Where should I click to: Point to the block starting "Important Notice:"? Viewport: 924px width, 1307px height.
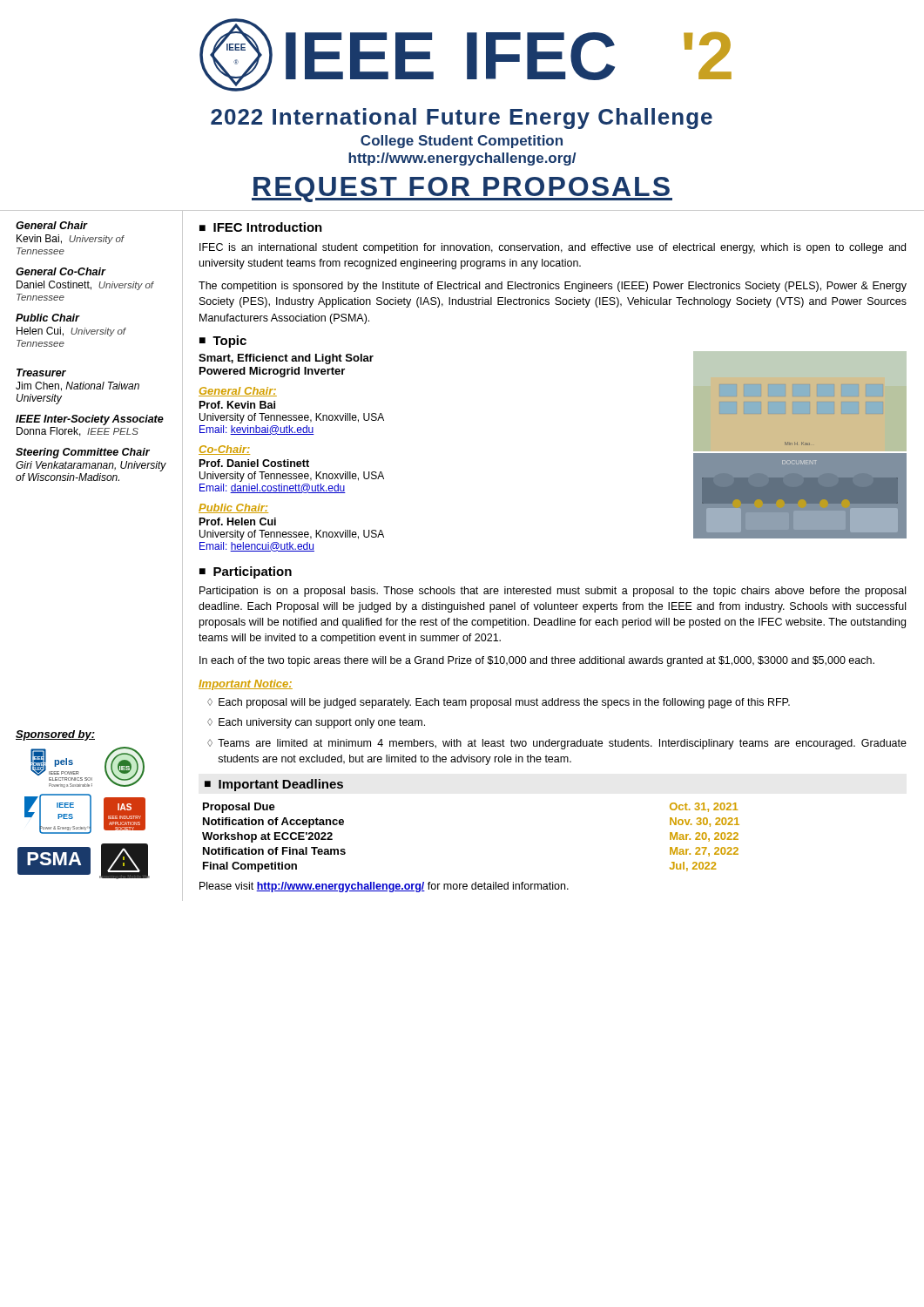click(x=245, y=684)
